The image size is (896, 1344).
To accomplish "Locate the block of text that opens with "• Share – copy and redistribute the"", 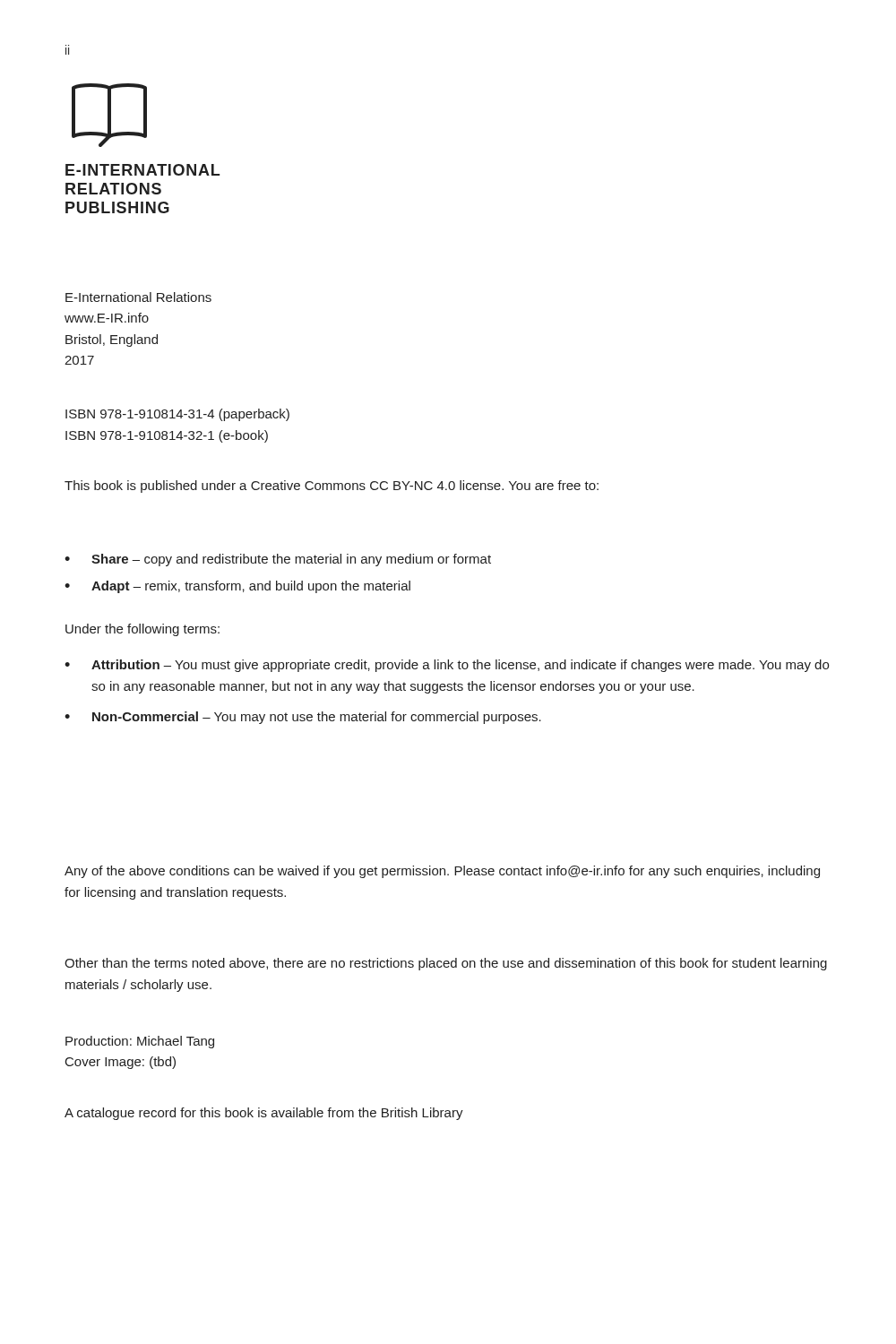I will pyautogui.click(x=448, y=559).
